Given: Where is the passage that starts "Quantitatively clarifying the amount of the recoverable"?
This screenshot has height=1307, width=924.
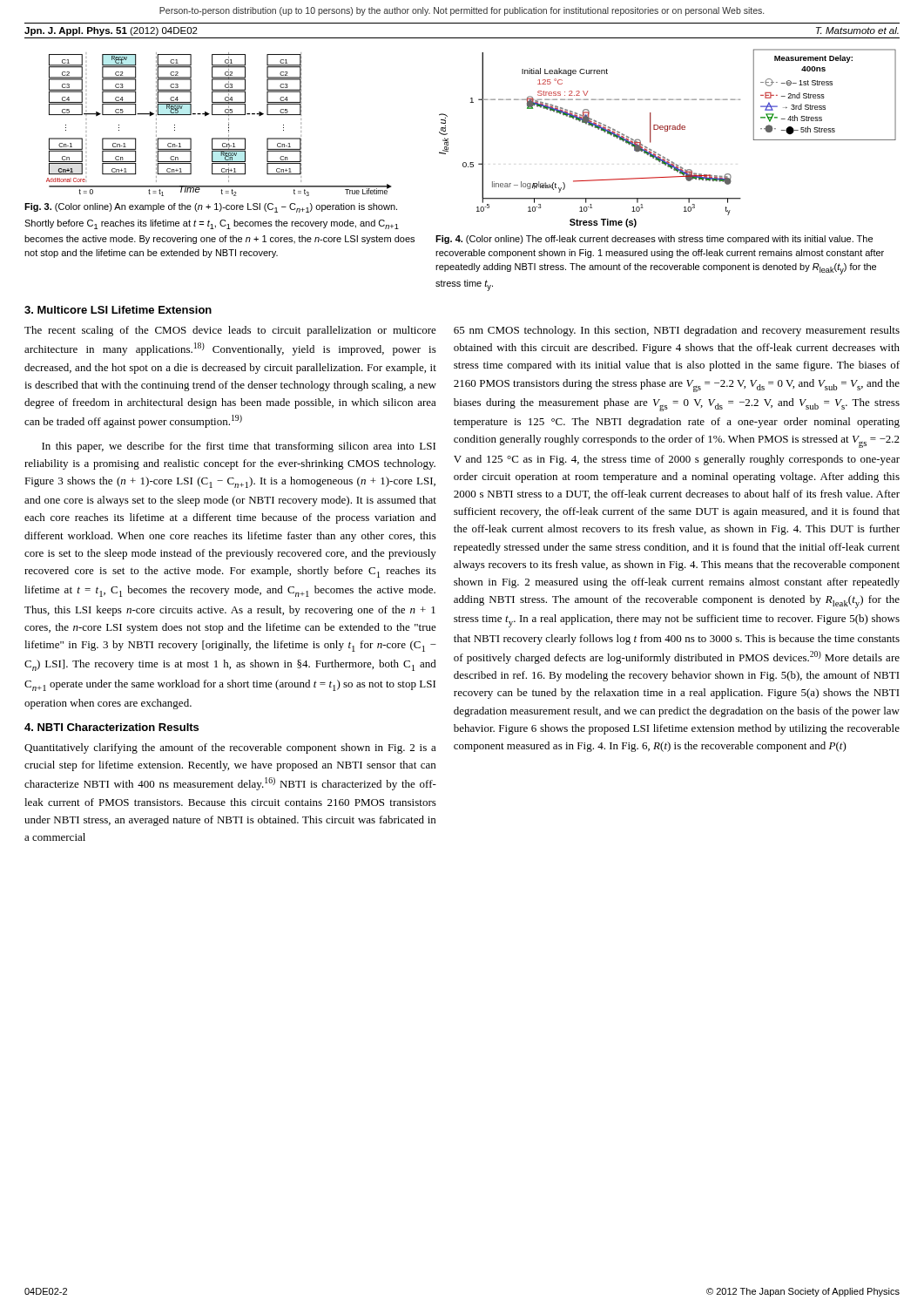Looking at the screenshot, I should tap(230, 793).
